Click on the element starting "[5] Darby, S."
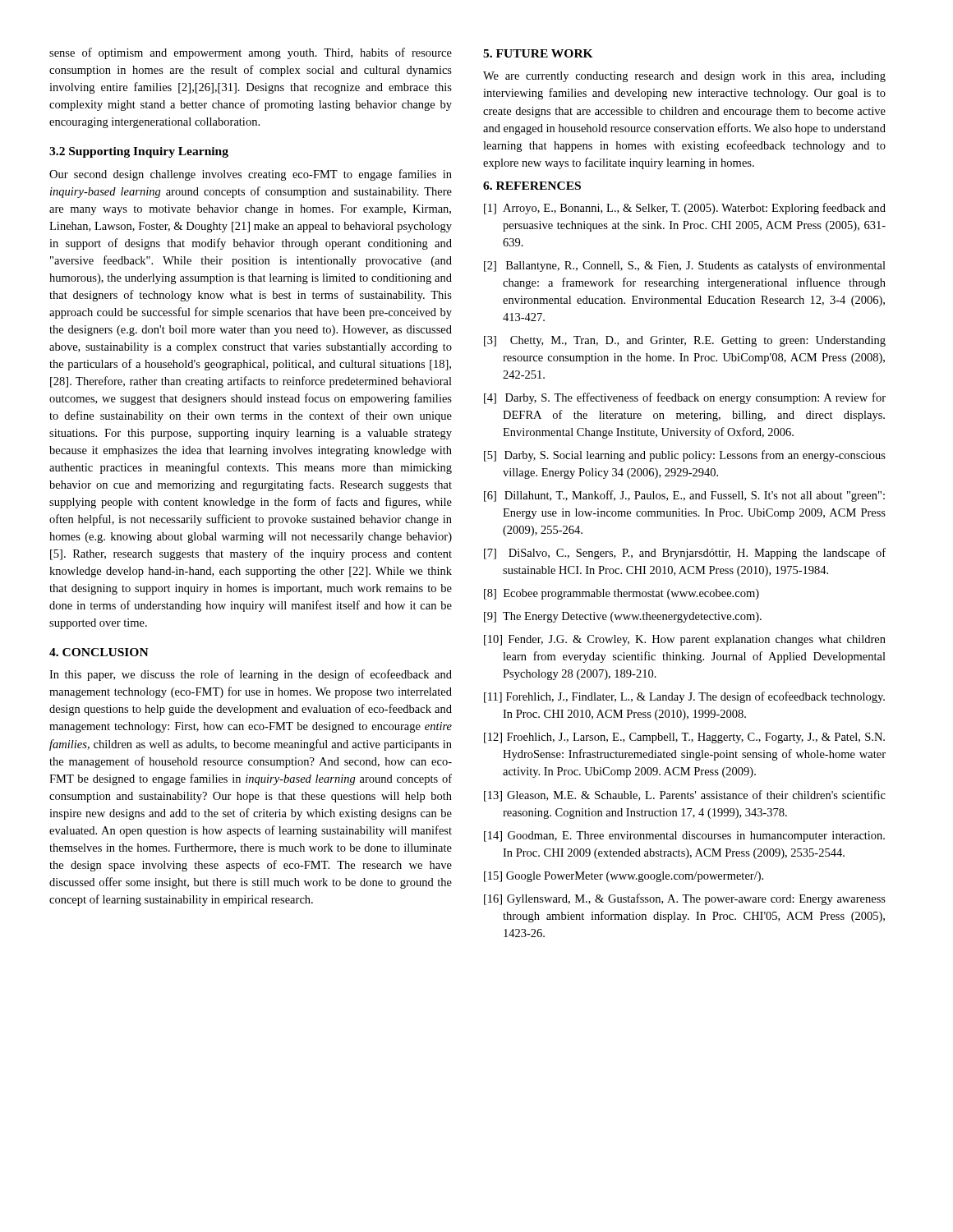 click(x=684, y=464)
